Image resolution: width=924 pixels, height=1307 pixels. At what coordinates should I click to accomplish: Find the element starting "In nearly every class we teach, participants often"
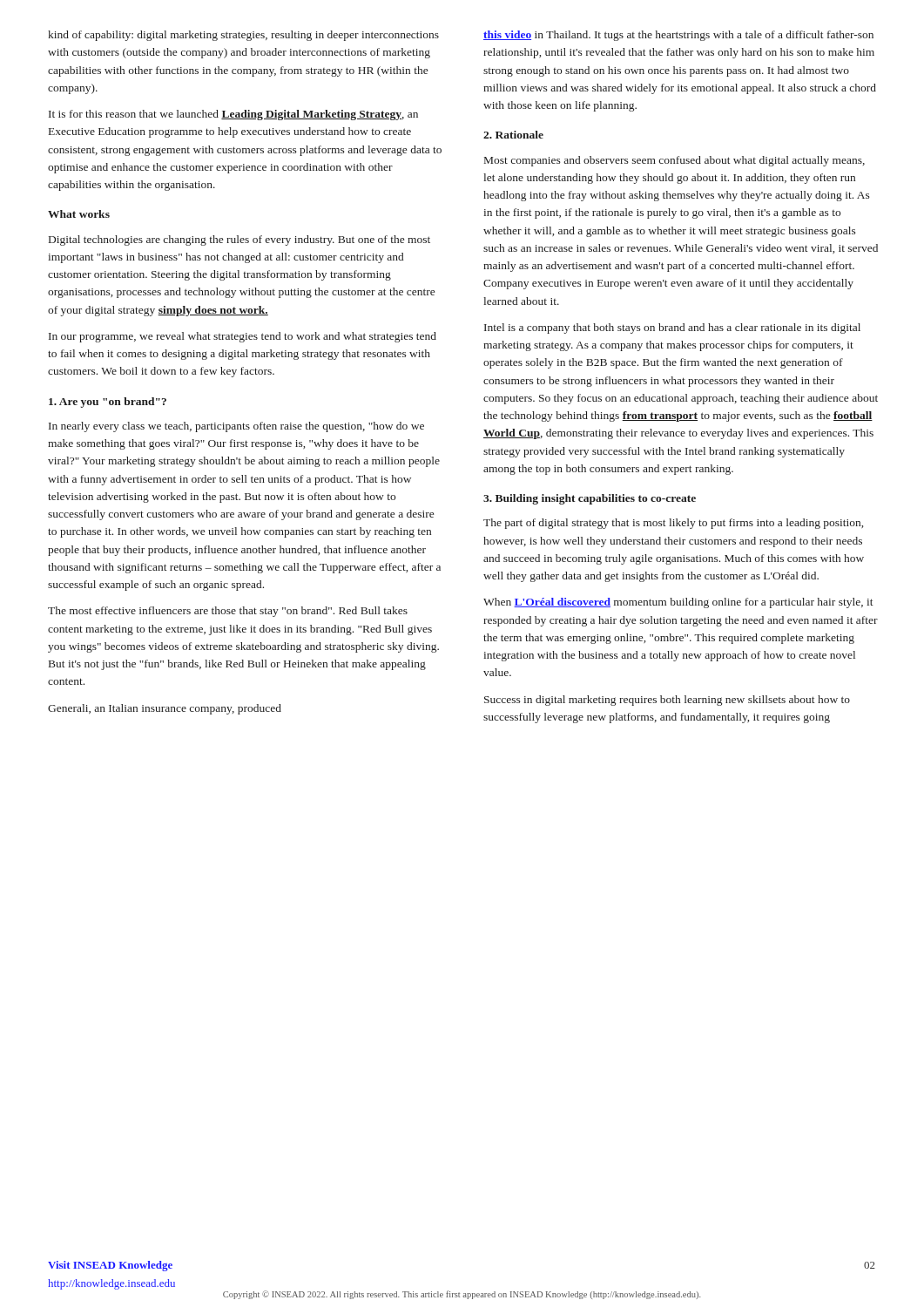246,505
